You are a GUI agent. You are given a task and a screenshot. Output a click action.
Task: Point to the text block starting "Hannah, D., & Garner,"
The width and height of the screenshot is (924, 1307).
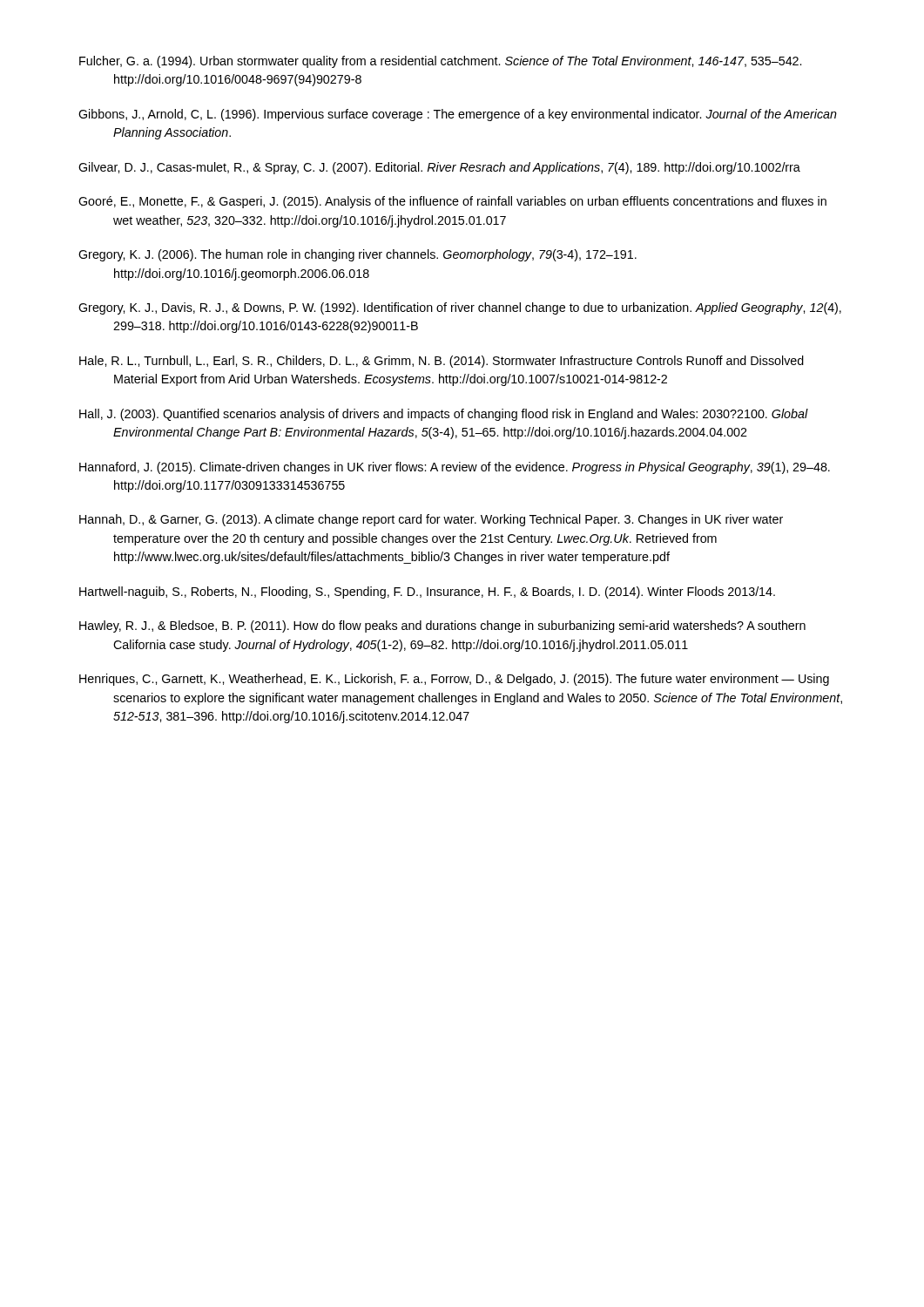tap(431, 538)
